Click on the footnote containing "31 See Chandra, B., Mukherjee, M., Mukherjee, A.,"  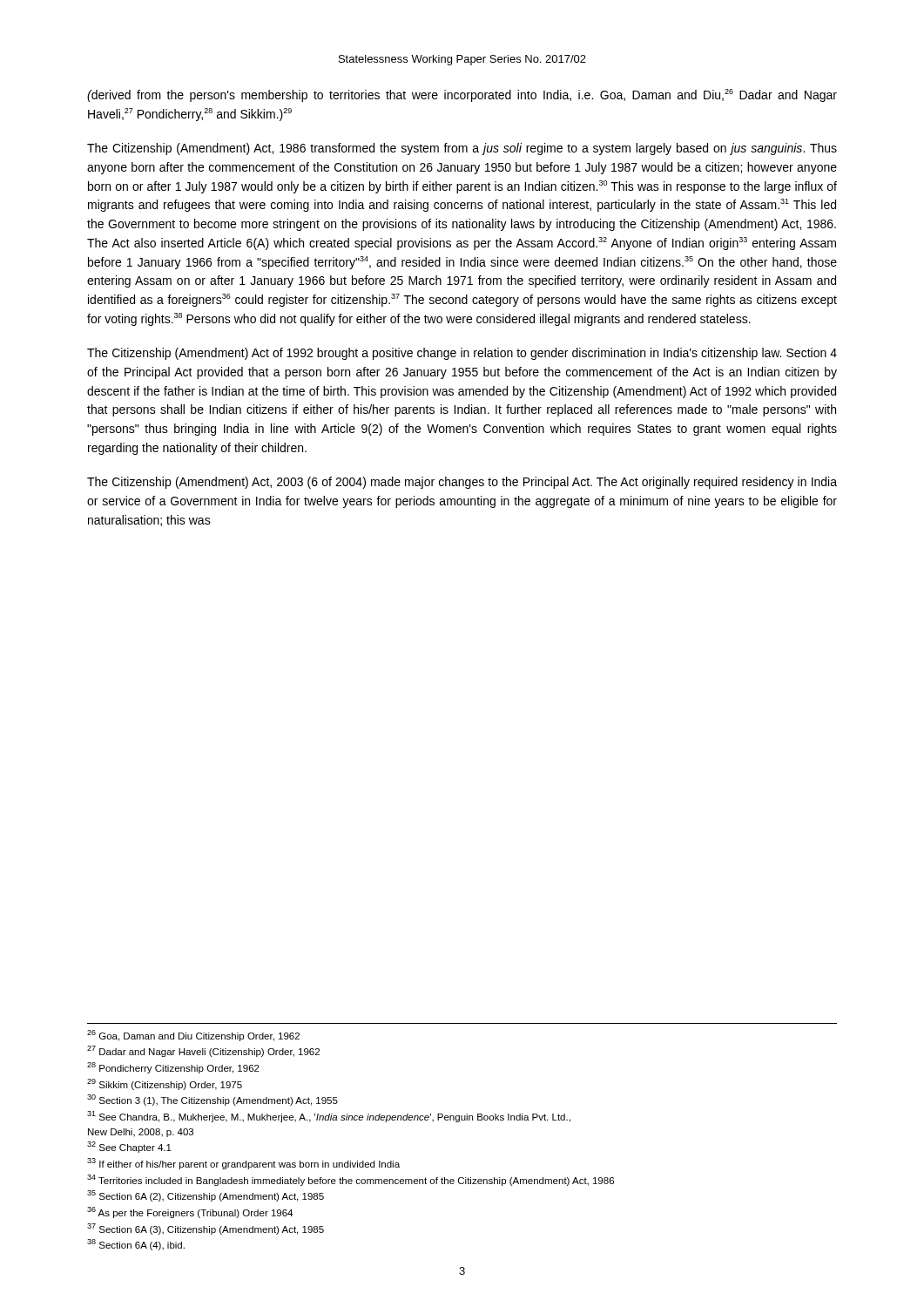tap(329, 1123)
